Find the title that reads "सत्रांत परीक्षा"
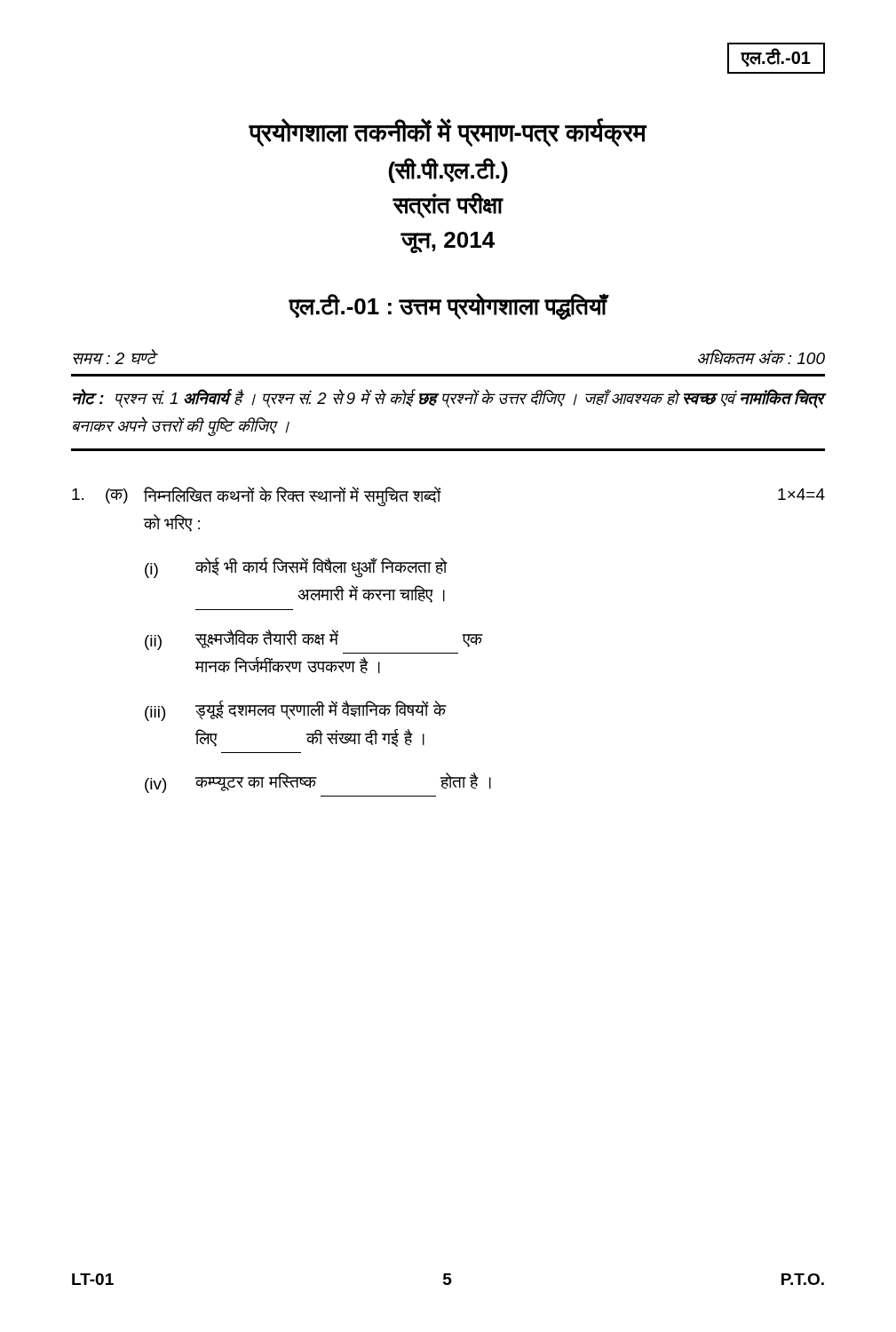The width and height of the screenshot is (896, 1332). pyautogui.click(x=448, y=205)
